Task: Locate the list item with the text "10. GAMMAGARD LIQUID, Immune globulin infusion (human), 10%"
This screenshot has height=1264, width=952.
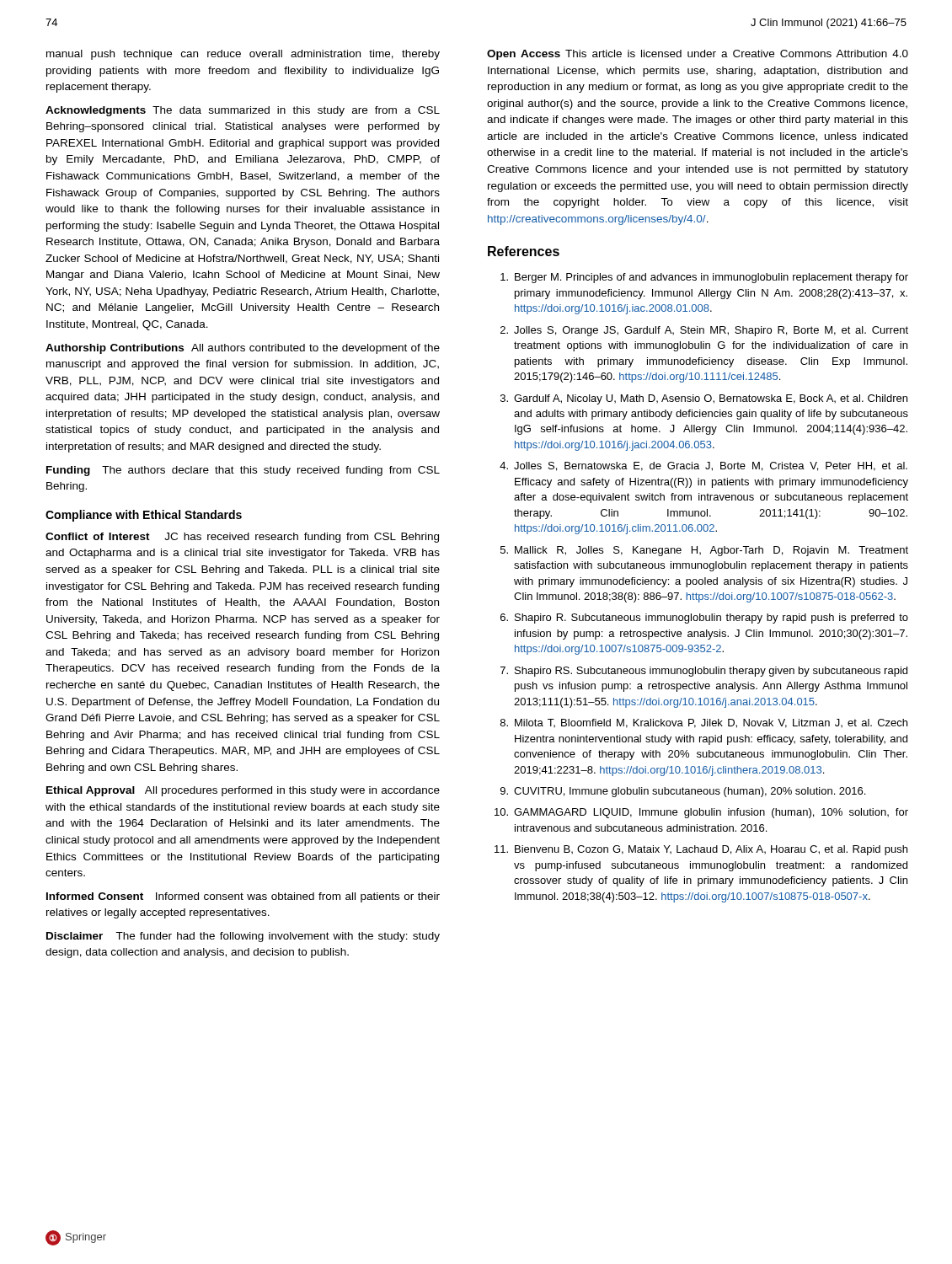Action: (x=698, y=821)
